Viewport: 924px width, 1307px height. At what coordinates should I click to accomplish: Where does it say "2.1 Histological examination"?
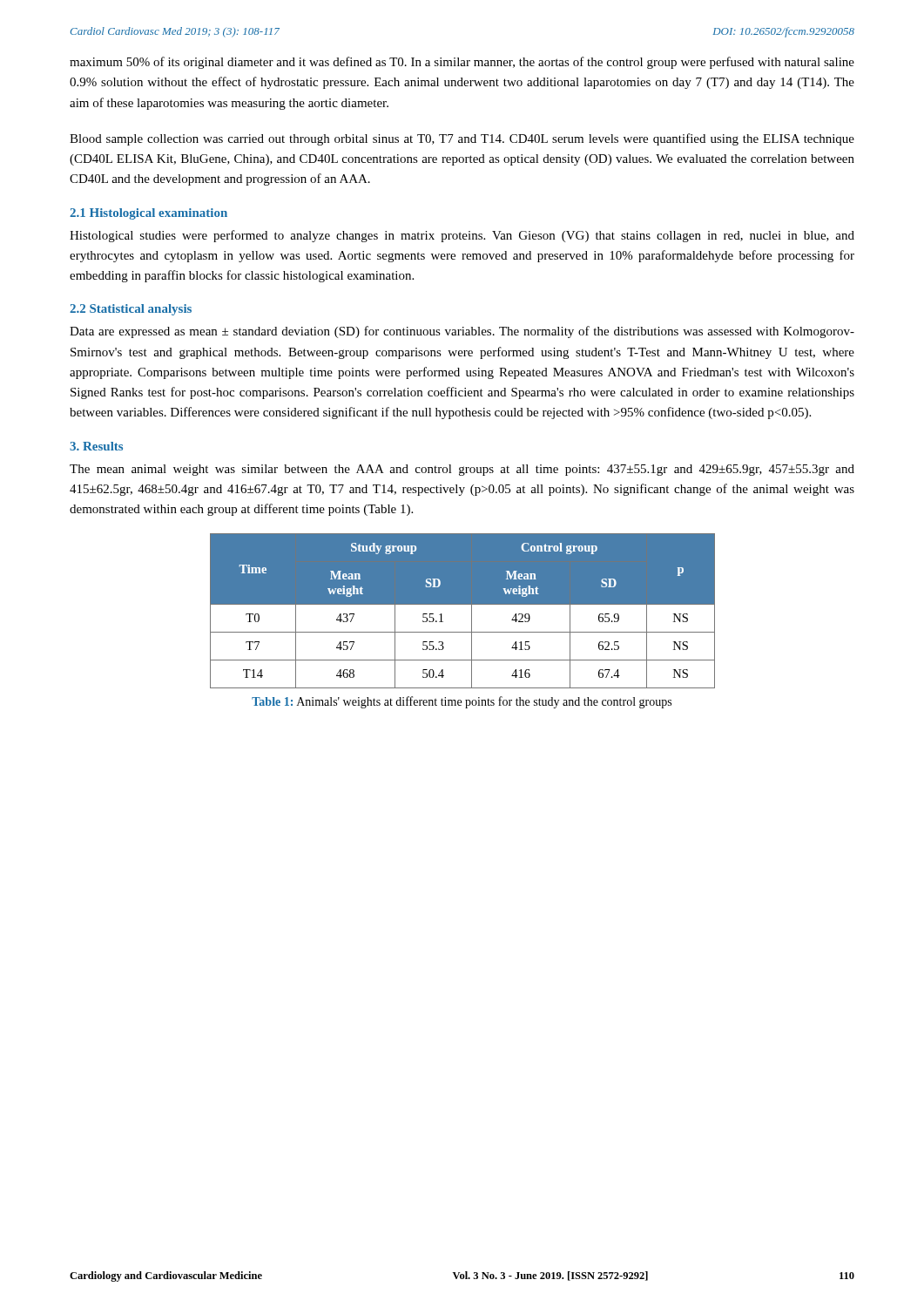tap(149, 212)
